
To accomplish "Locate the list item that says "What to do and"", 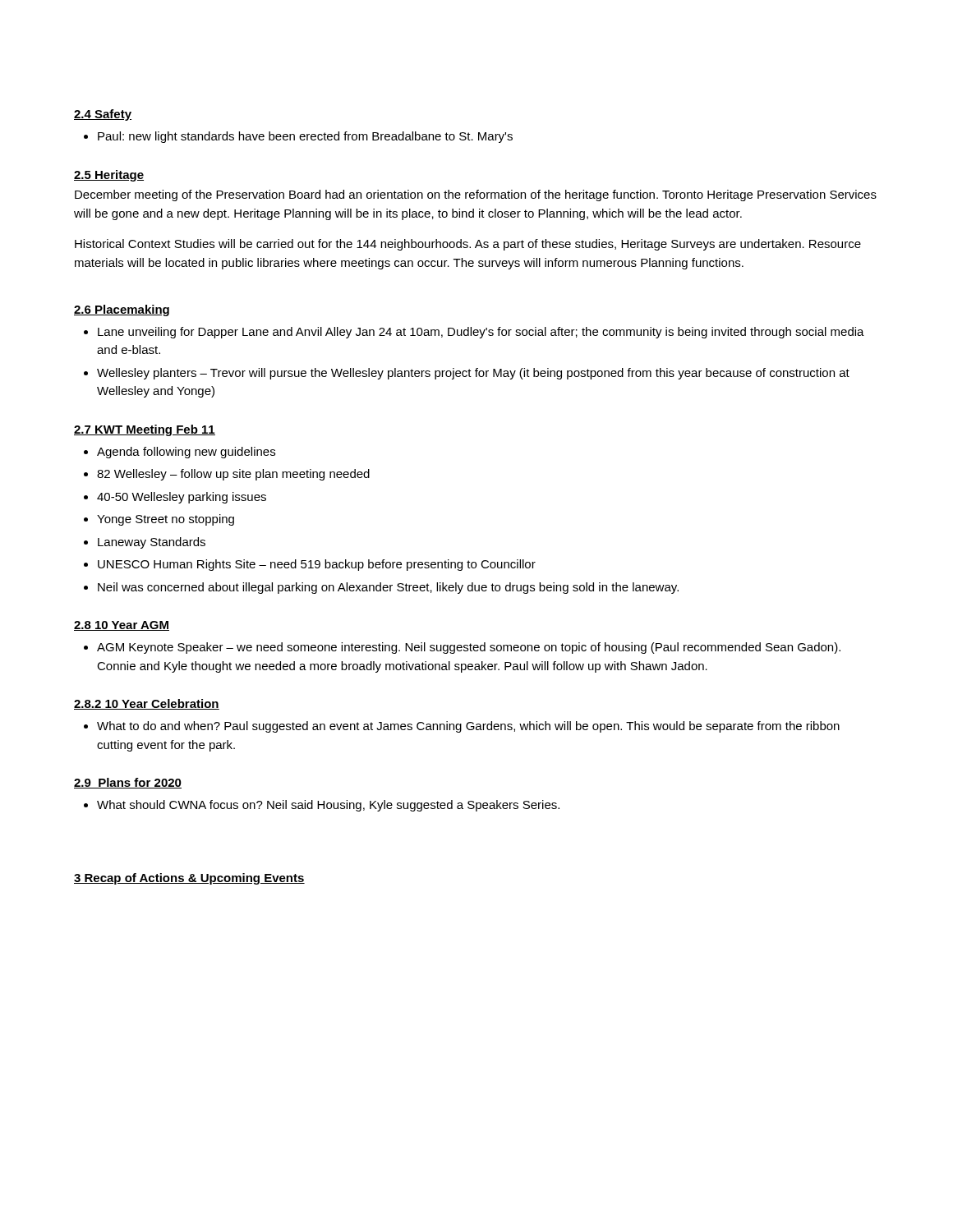I will coord(468,735).
